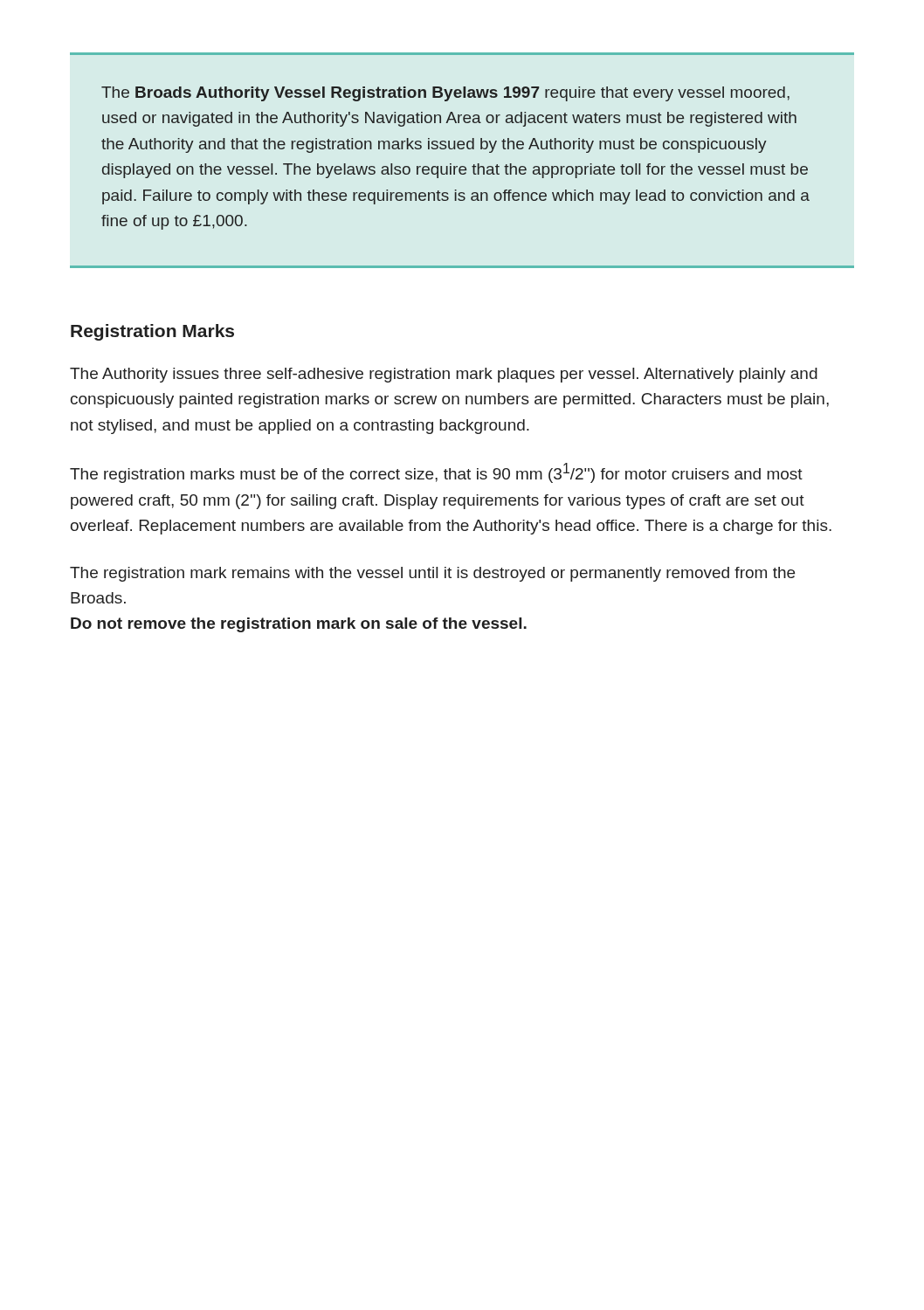Where is the passage that starts "The registration mark"?
Screen dimensions: 1310x924
tap(432, 574)
